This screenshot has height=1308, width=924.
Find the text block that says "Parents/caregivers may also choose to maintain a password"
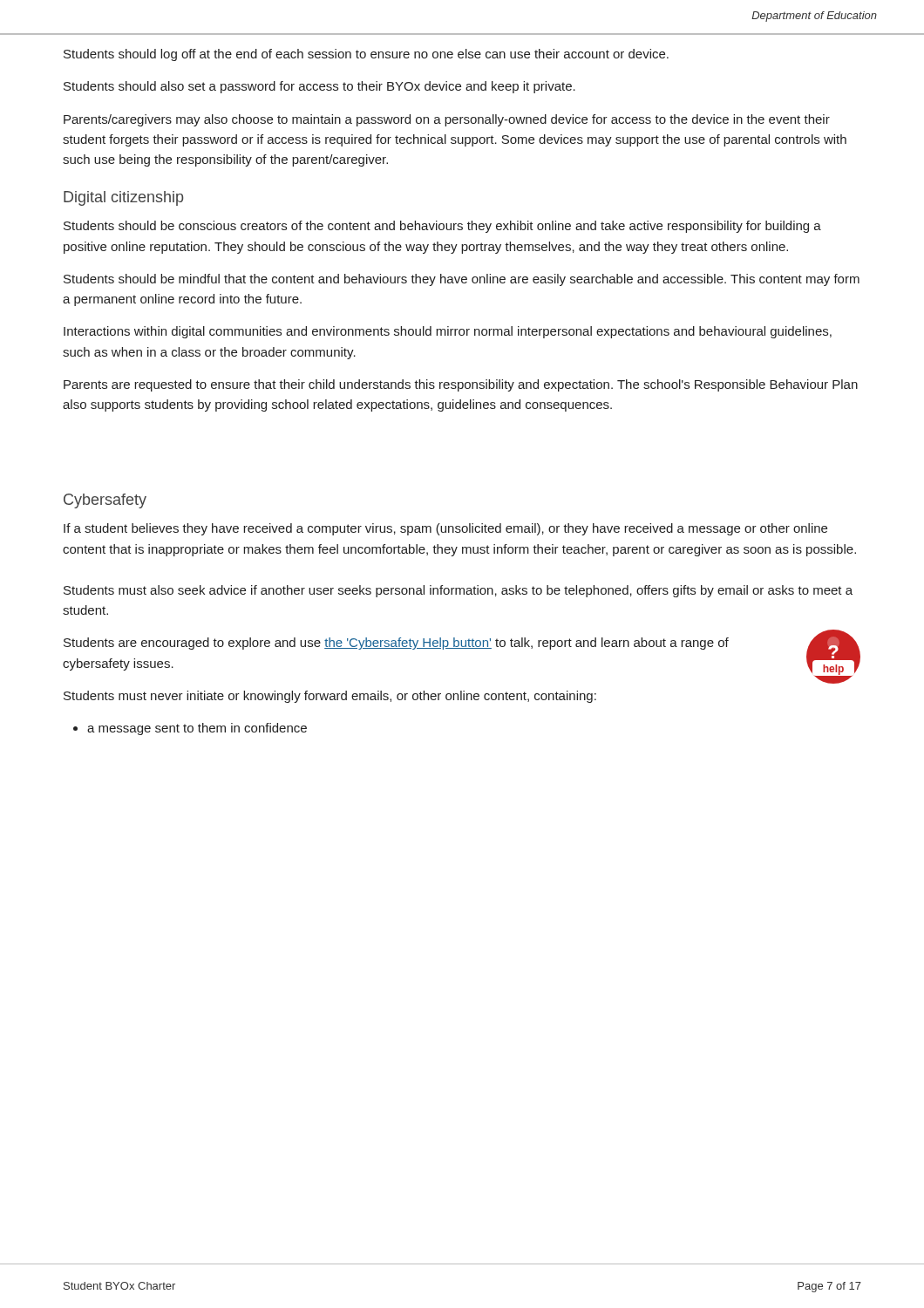pyautogui.click(x=462, y=139)
